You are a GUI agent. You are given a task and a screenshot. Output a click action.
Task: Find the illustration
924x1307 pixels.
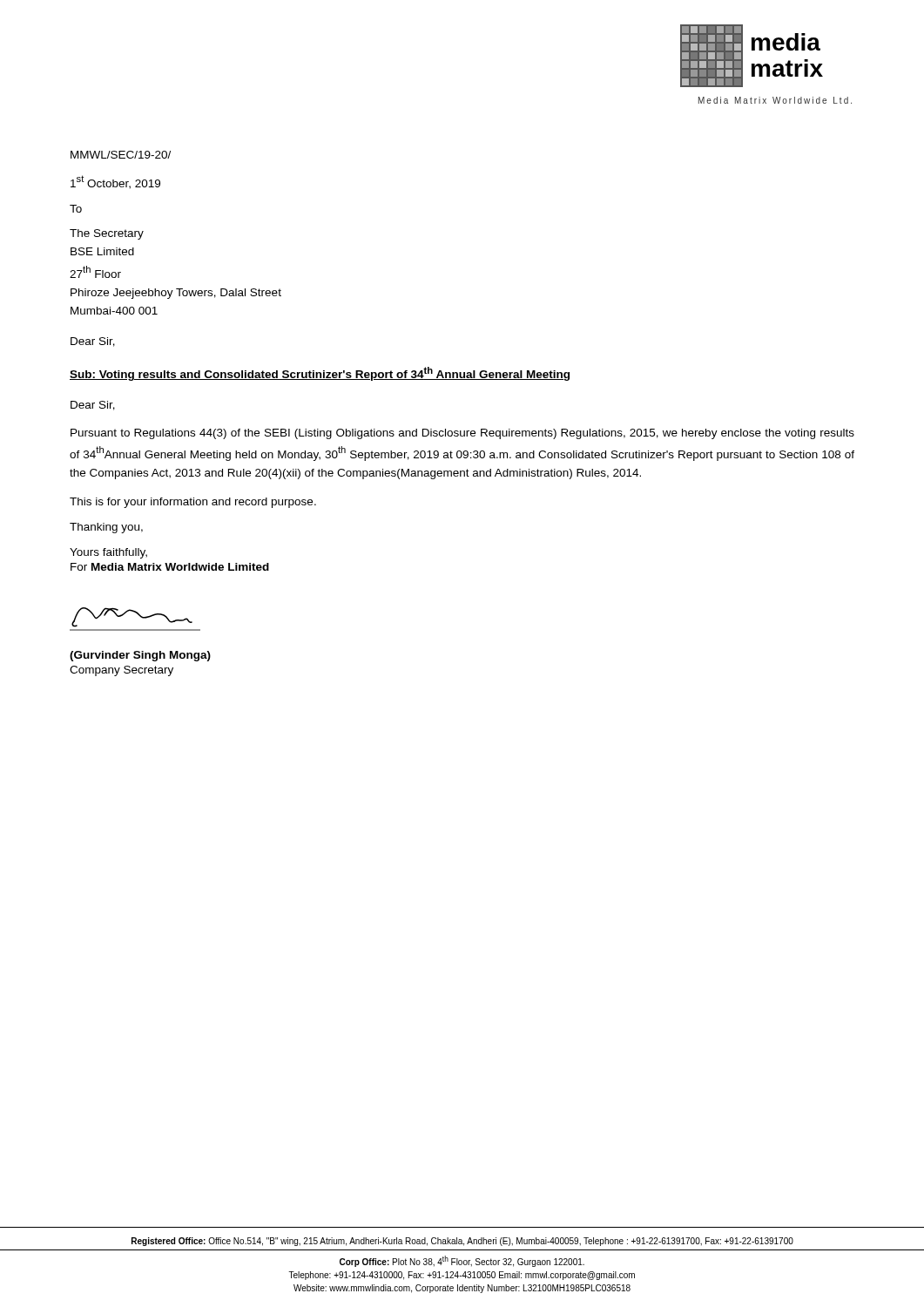pos(462,616)
